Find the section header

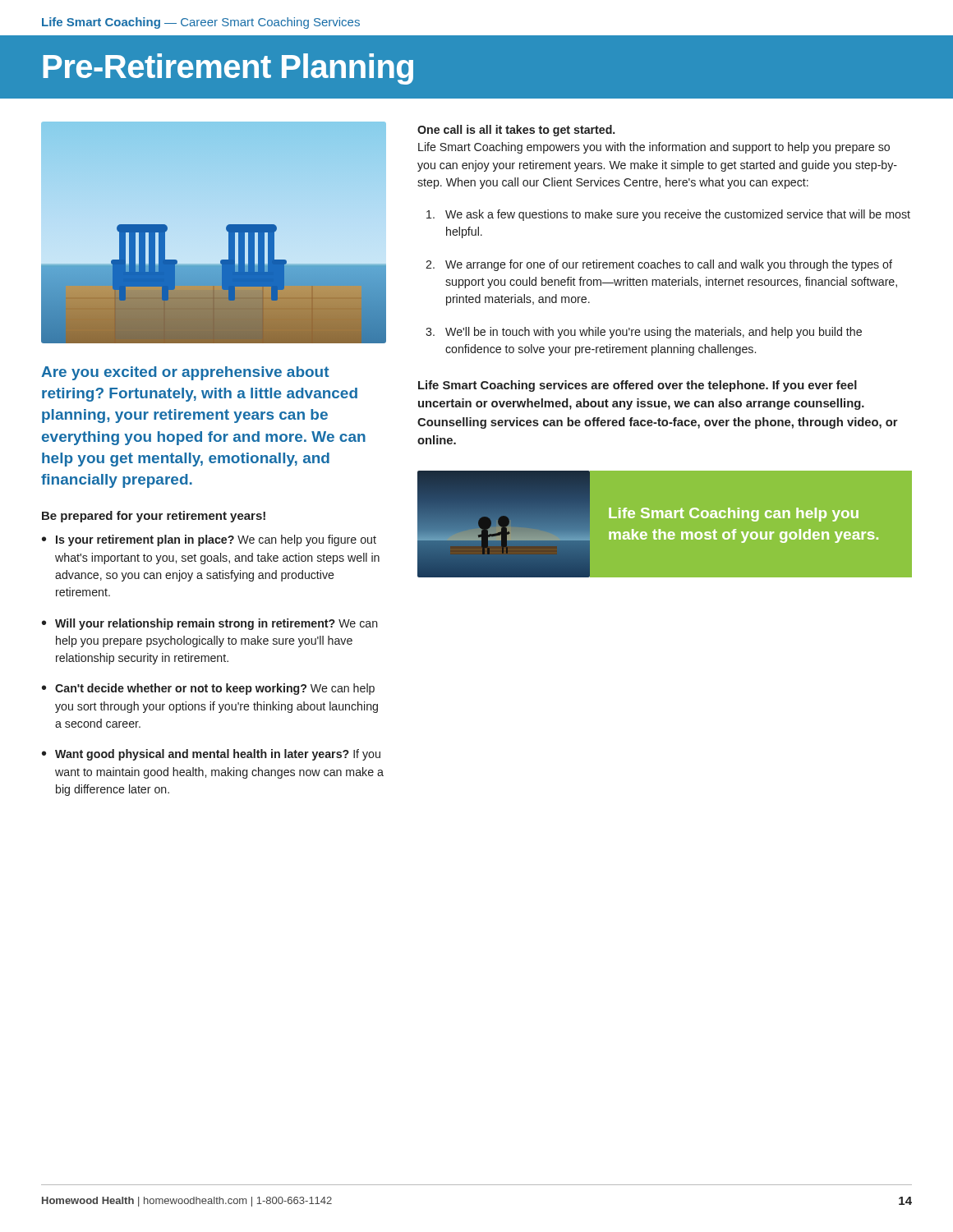point(154,516)
